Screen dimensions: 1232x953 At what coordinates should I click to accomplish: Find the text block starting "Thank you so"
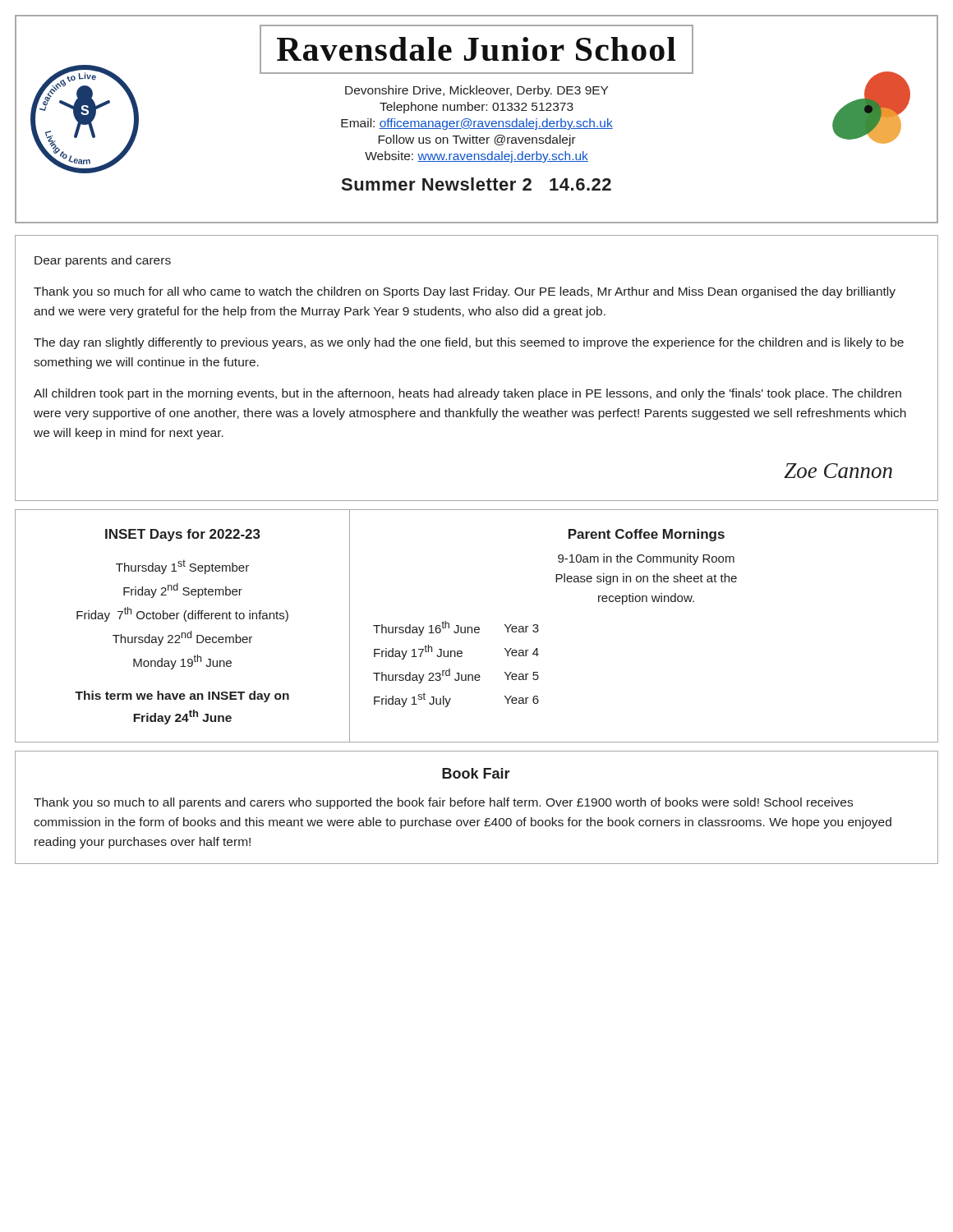pyautogui.click(x=476, y=822)
